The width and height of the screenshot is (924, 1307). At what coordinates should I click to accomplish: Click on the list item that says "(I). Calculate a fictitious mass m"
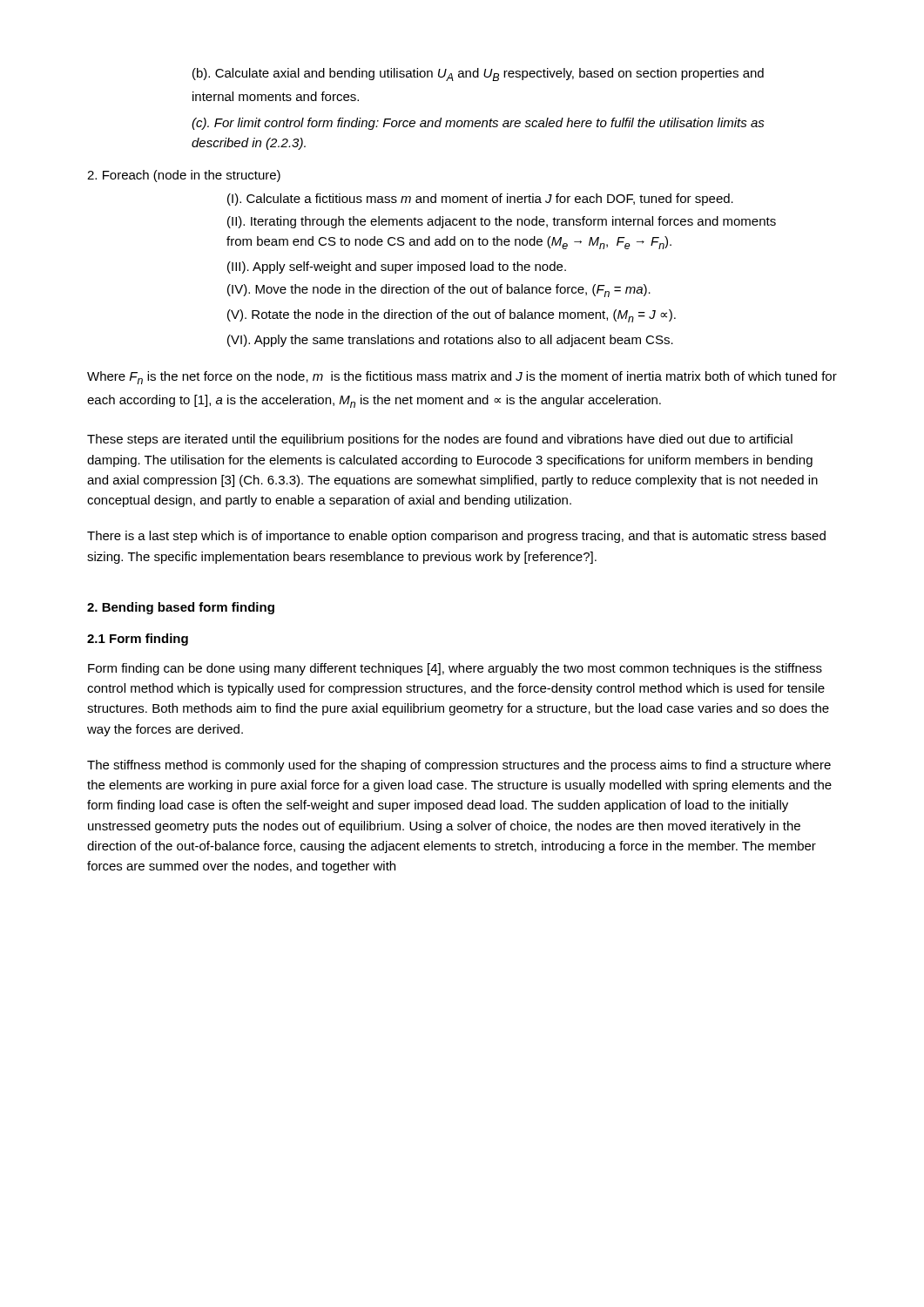(x=514, y=199)
